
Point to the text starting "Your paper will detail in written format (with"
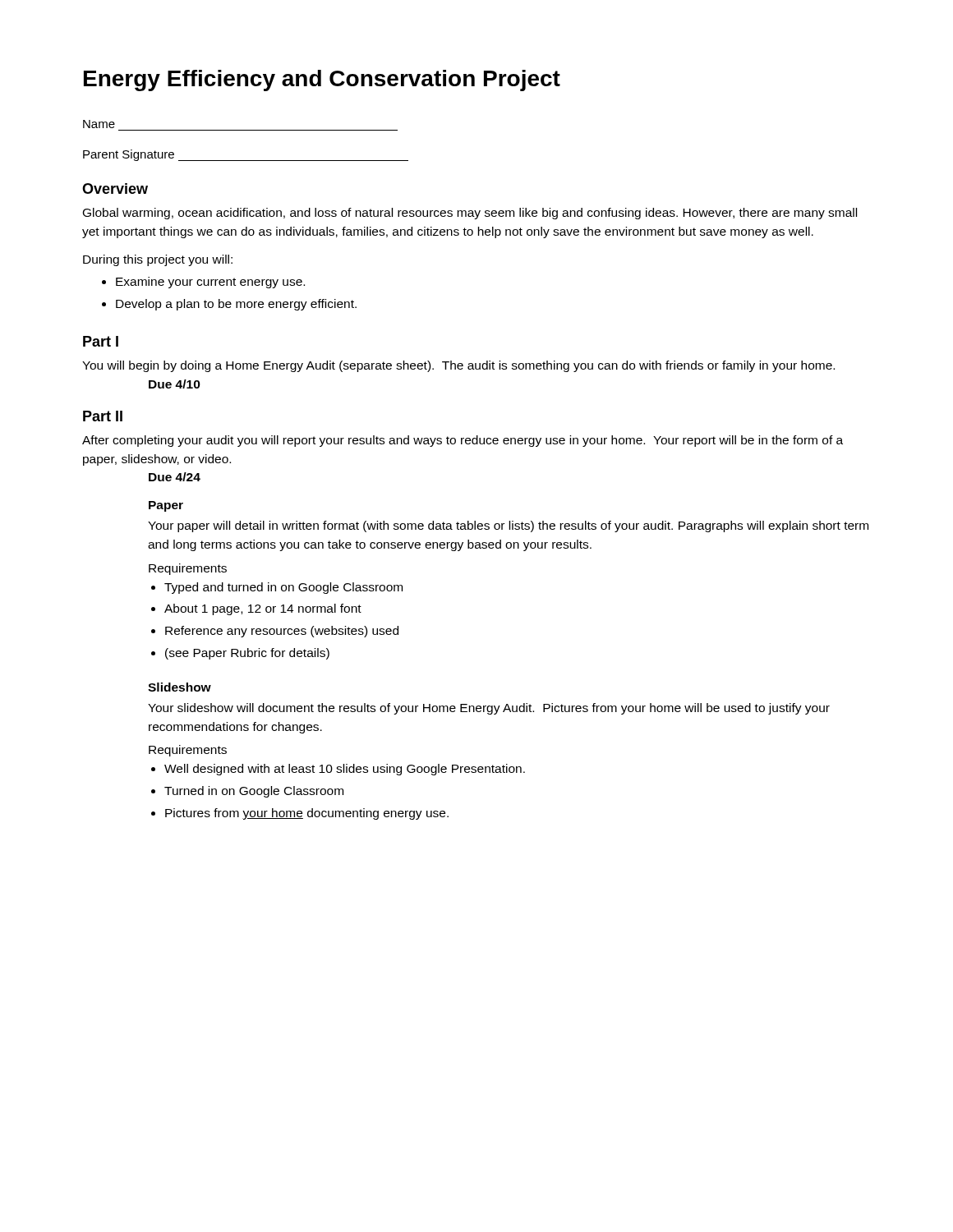[x=509, y=535]
